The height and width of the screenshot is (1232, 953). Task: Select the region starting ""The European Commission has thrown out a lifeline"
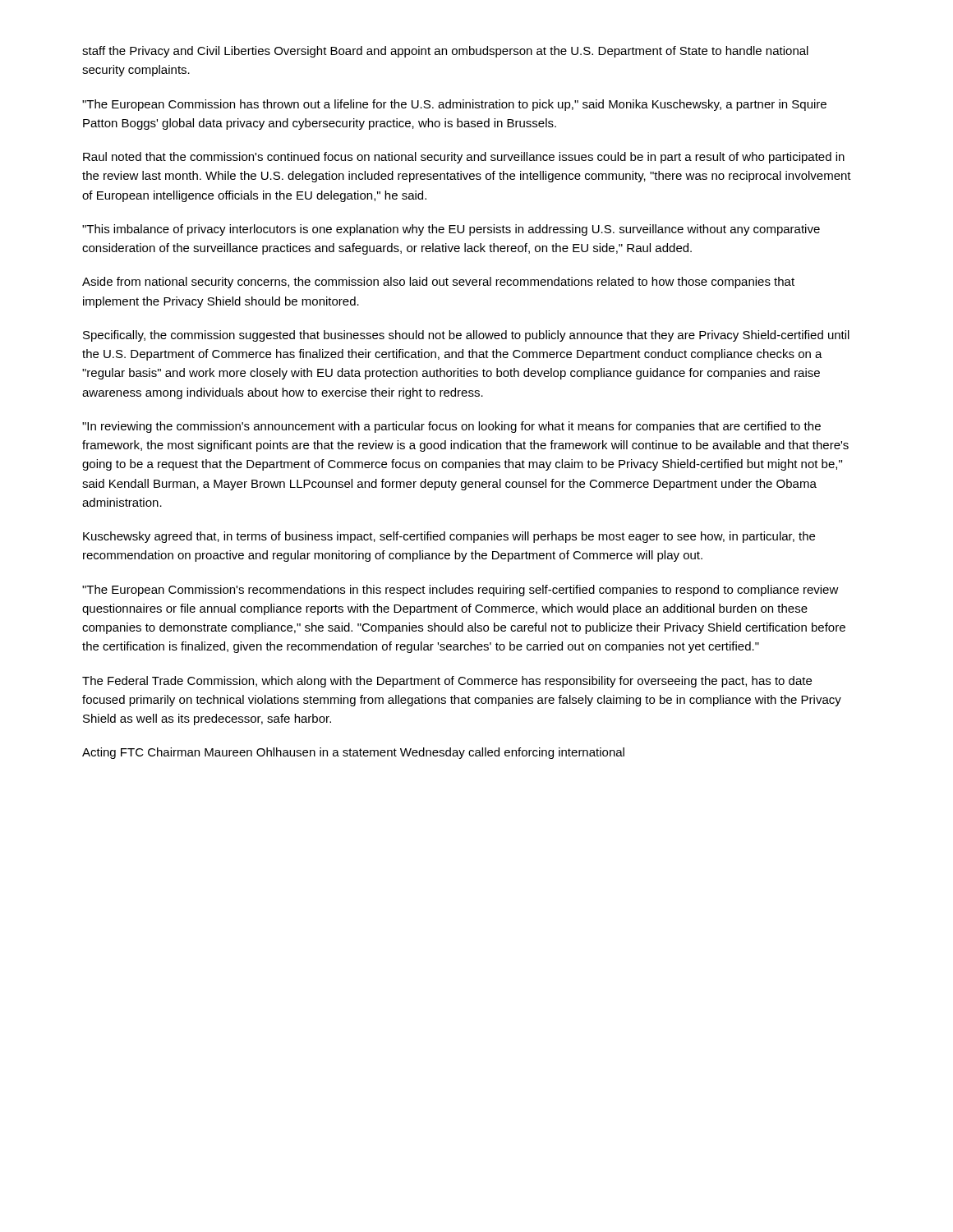tap(455, 113)
